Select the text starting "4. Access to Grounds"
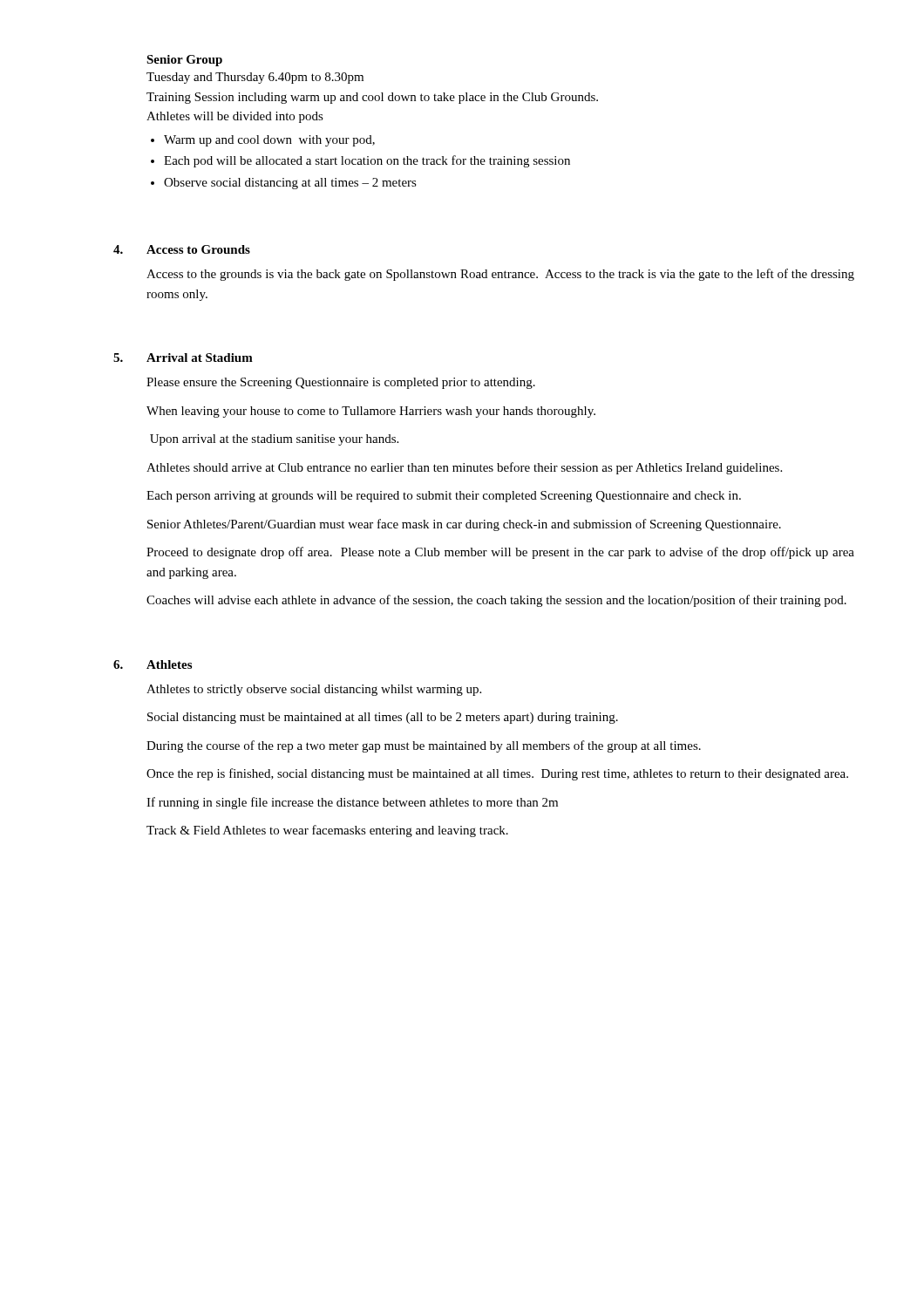 pos(182,250)
